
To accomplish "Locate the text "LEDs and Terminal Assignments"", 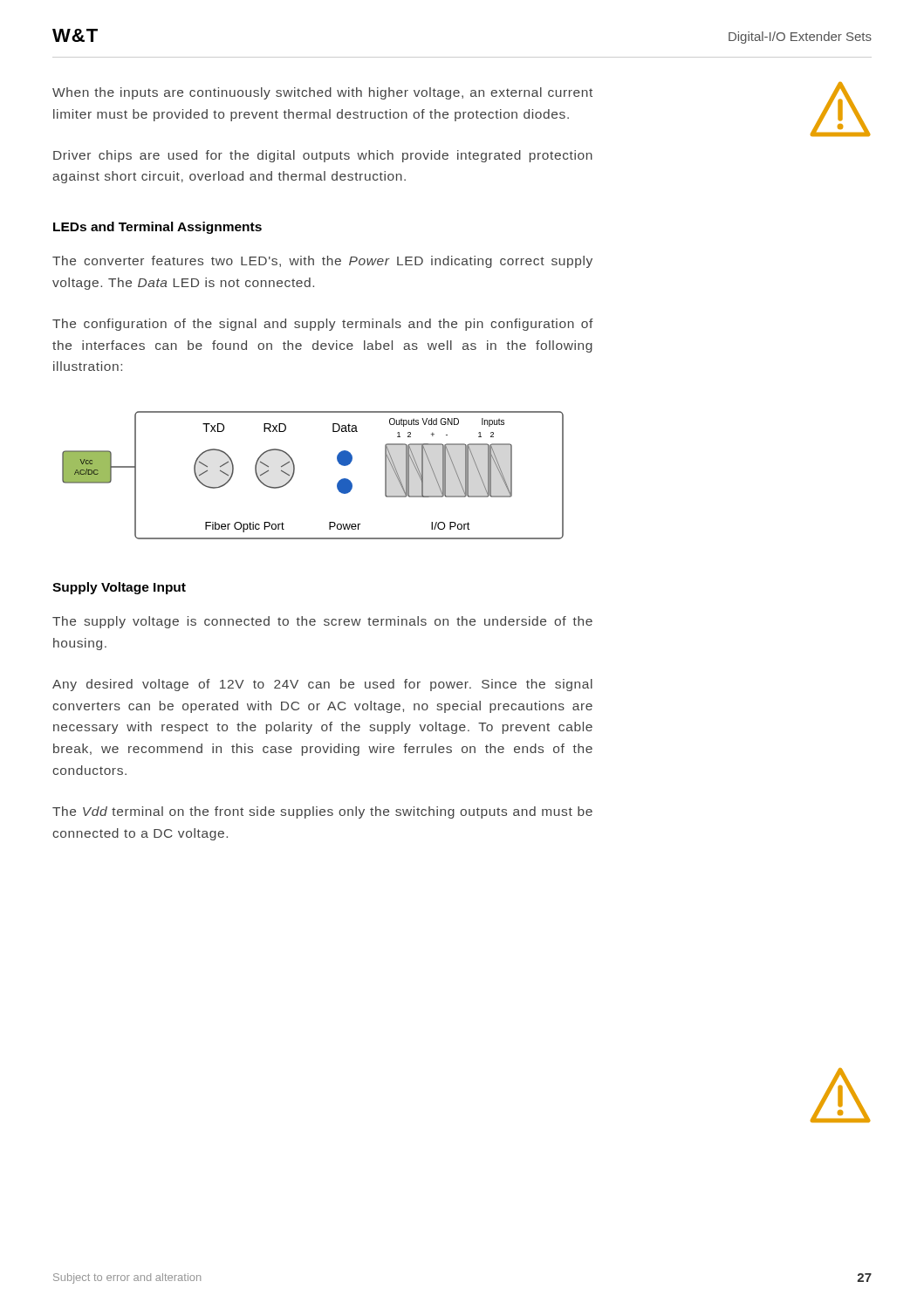I will coord(157,227).
